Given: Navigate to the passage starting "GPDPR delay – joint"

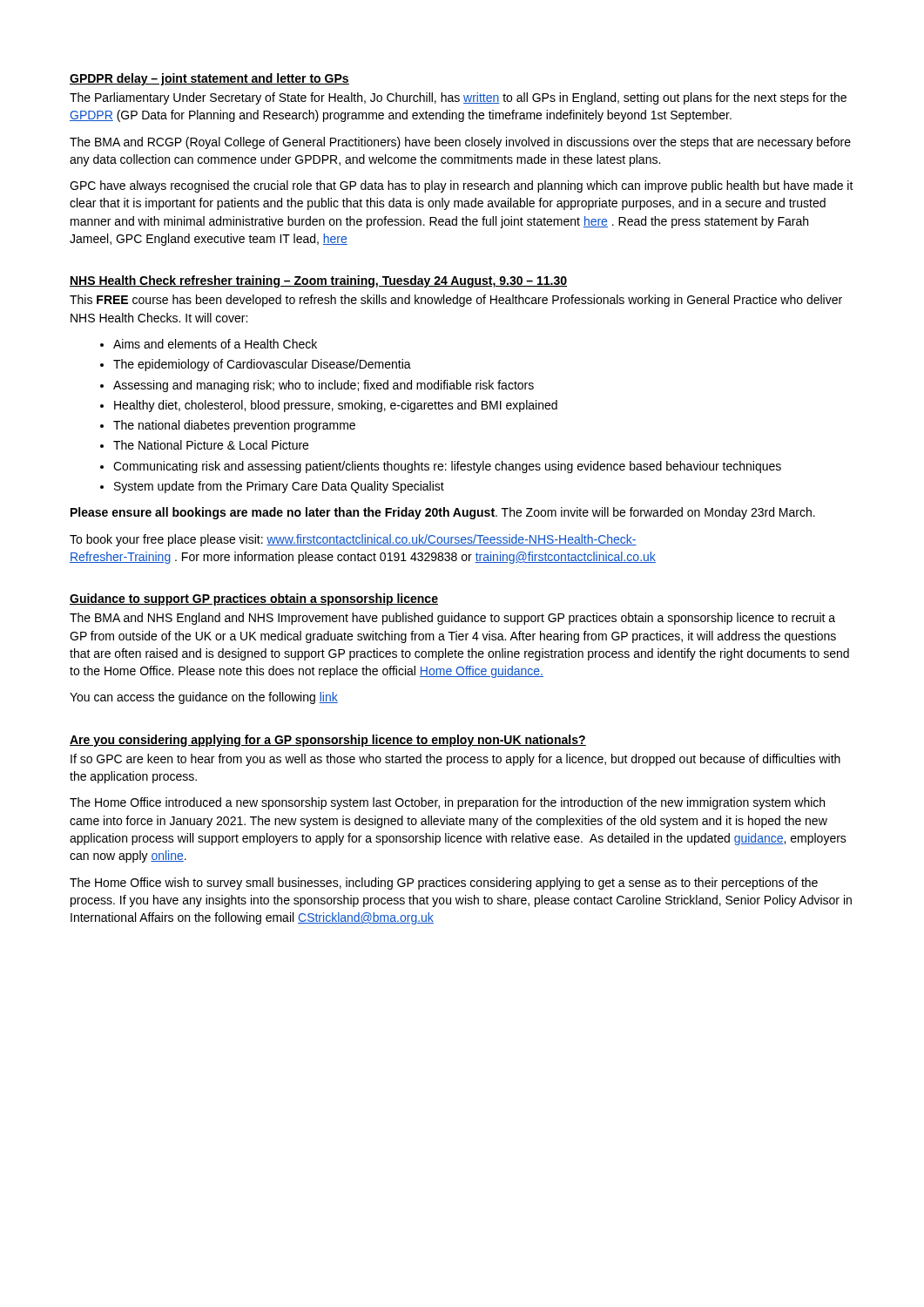Looking at the screenshot, I should [209, 78].
